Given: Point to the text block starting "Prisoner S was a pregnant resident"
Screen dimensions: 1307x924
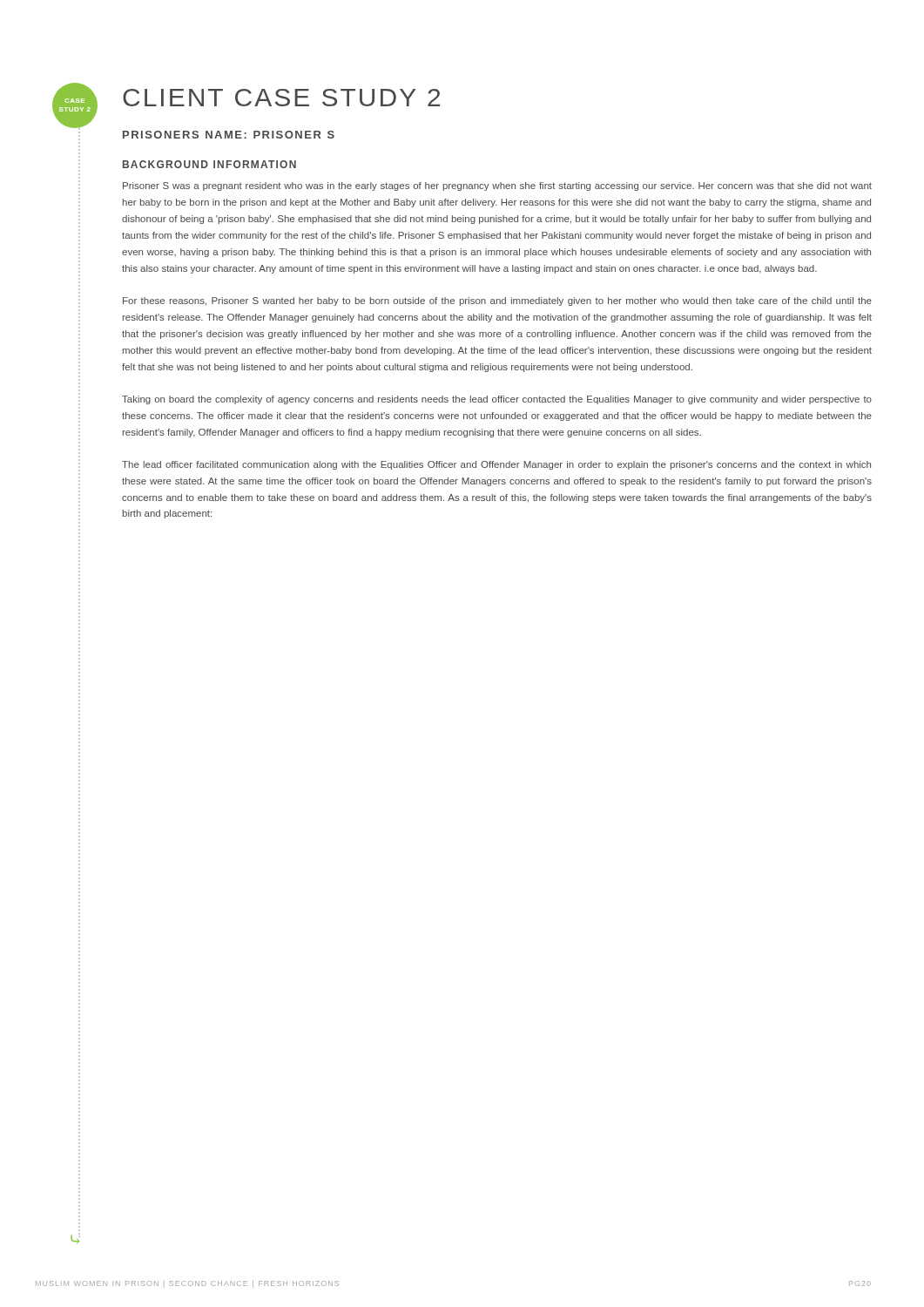Looking at the screenshot, I should click(x=497, y=227).
